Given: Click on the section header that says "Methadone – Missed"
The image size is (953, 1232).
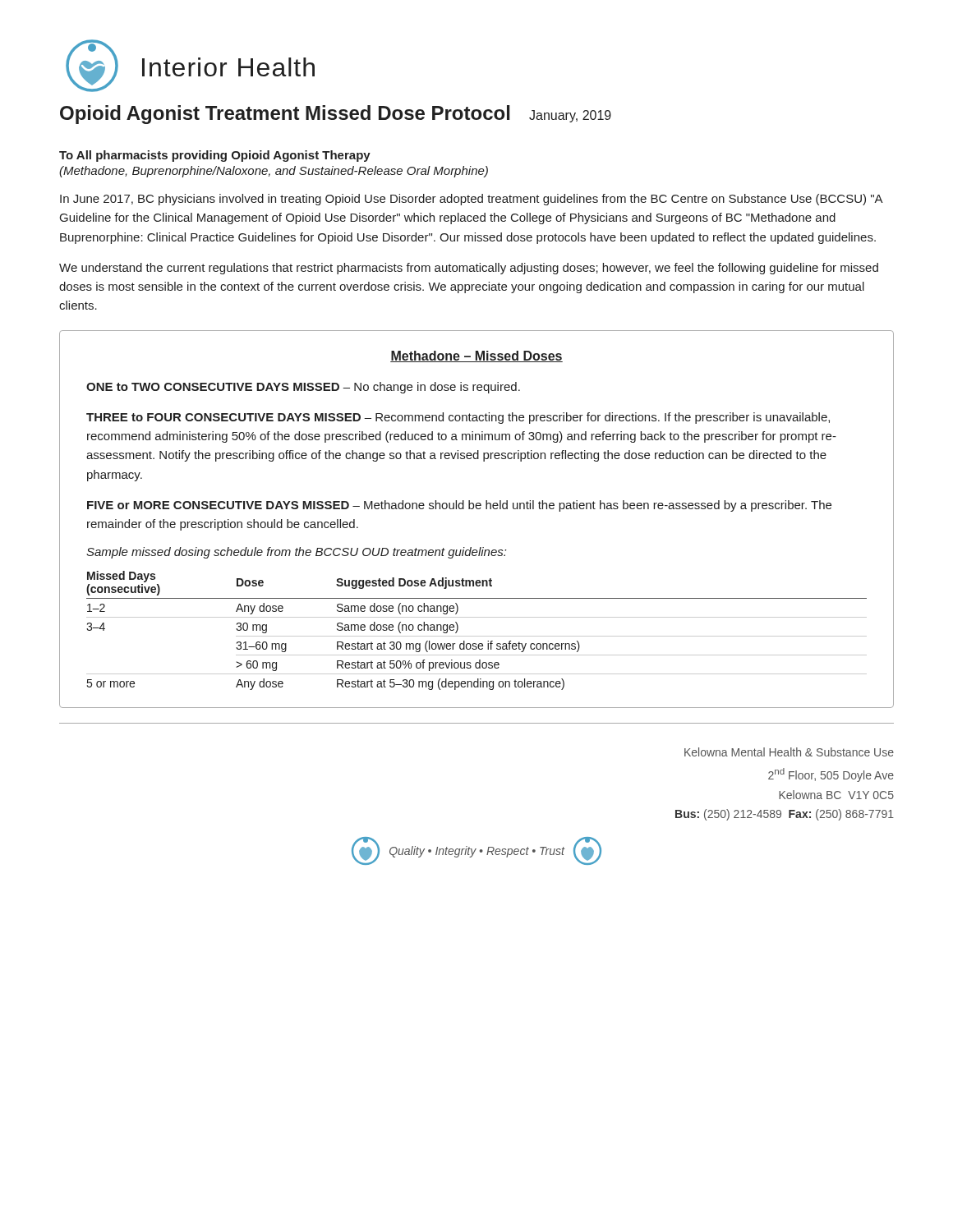Looking at the screenshot, I should click(x=476, y=356).
